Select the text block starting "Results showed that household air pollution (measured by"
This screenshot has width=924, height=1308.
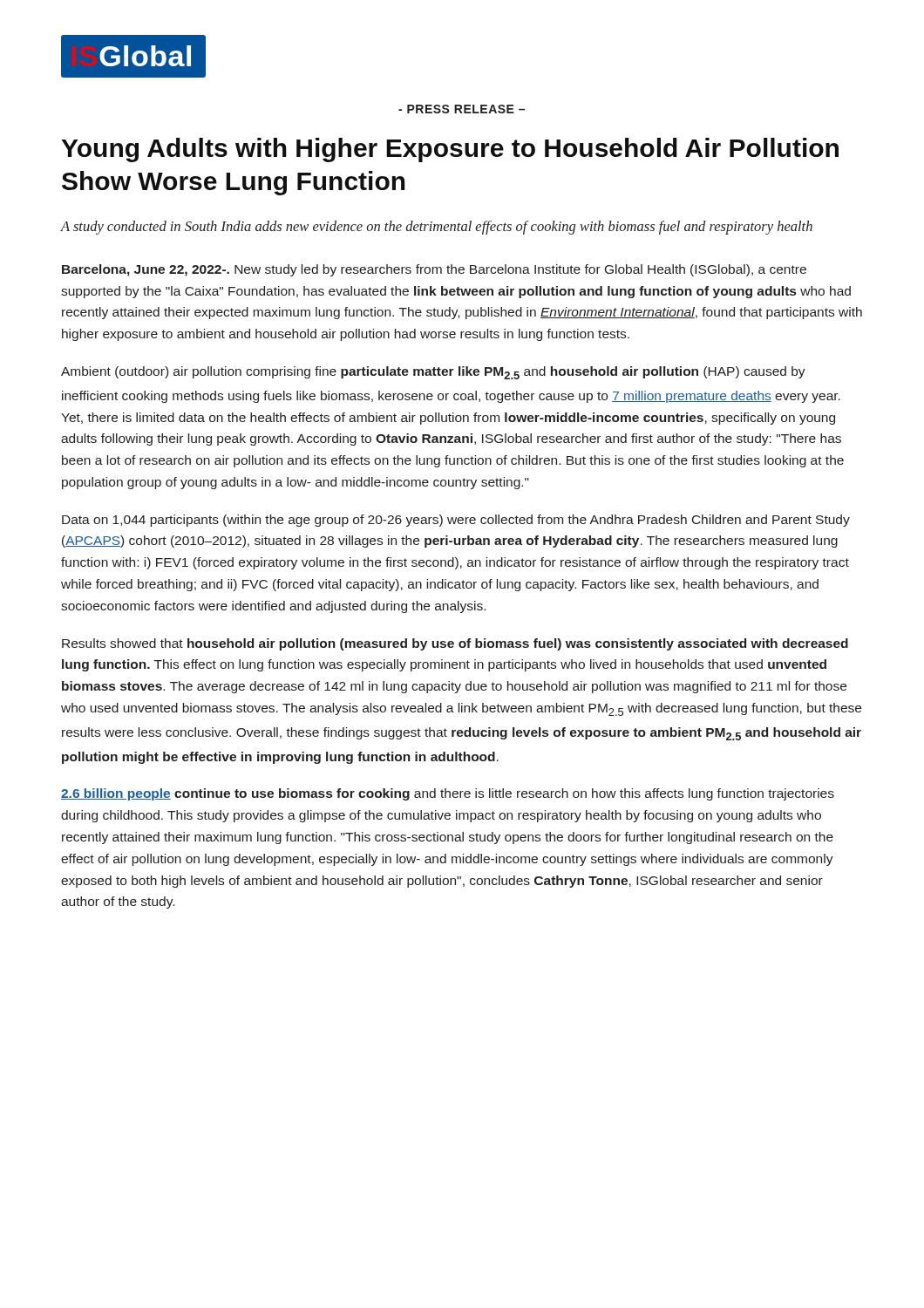462,699
